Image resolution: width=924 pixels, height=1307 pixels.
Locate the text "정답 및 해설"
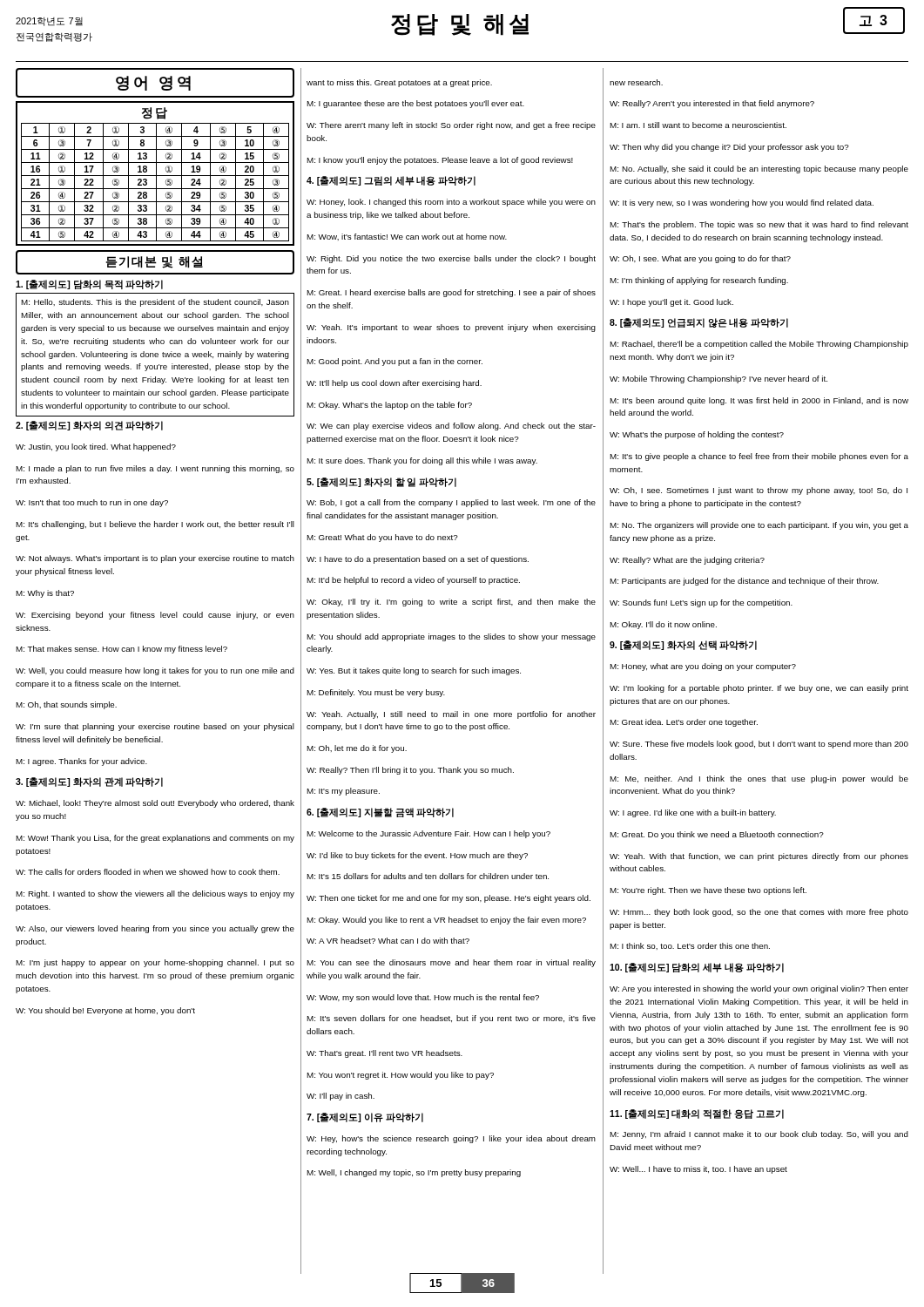coord(462,24)
